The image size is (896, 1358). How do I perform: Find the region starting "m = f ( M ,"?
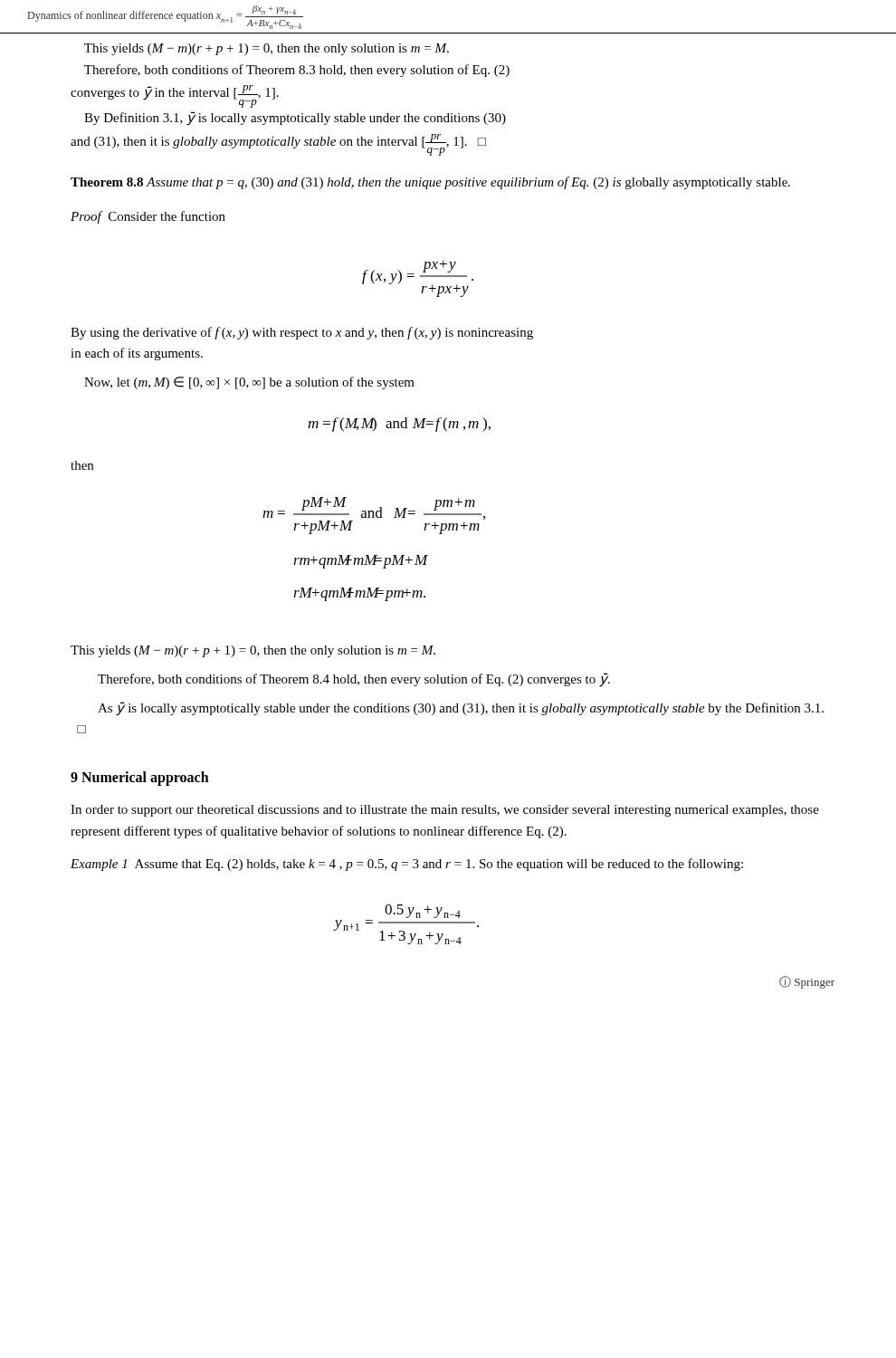(453, 423)
